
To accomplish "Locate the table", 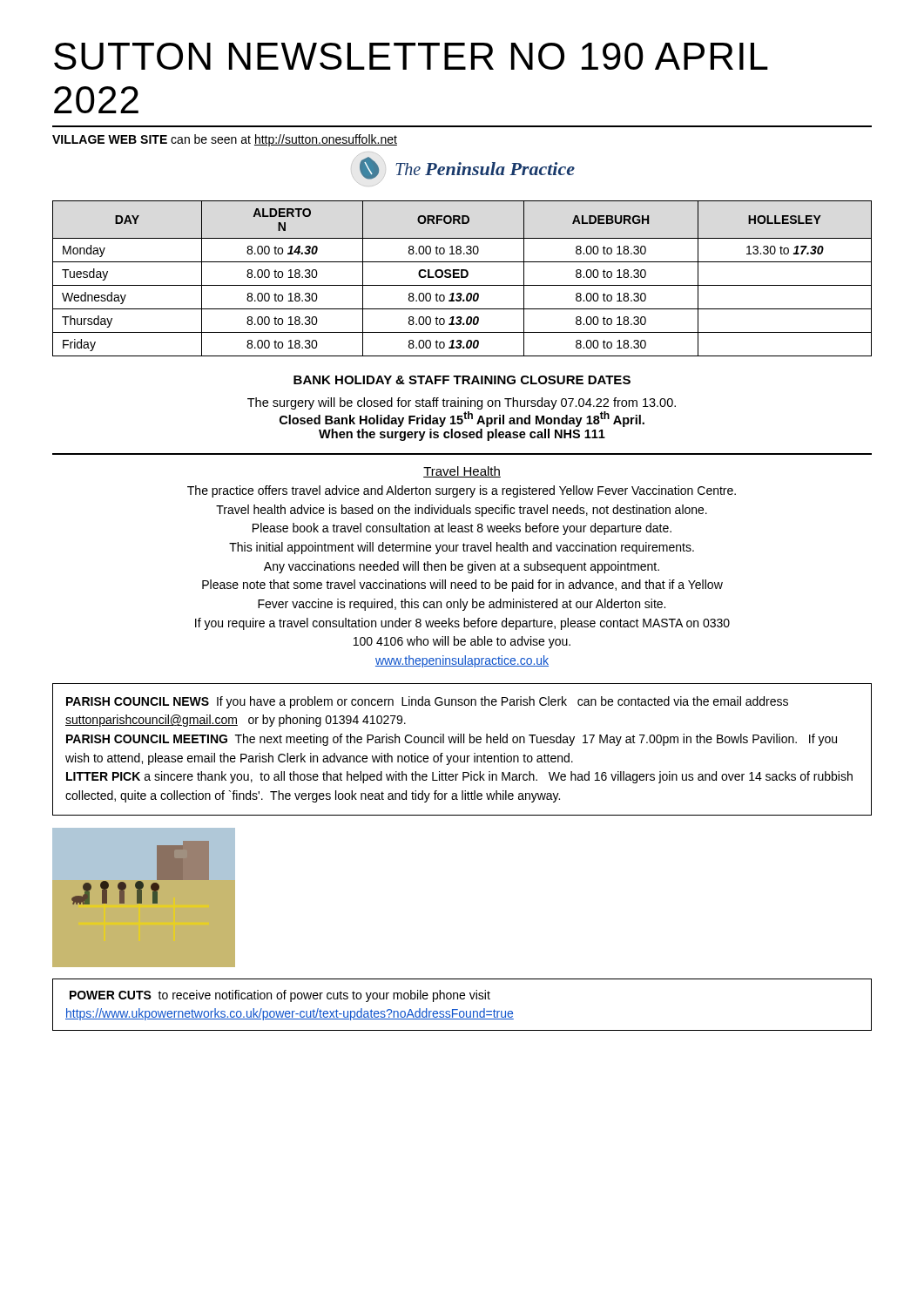I will 462,278.
